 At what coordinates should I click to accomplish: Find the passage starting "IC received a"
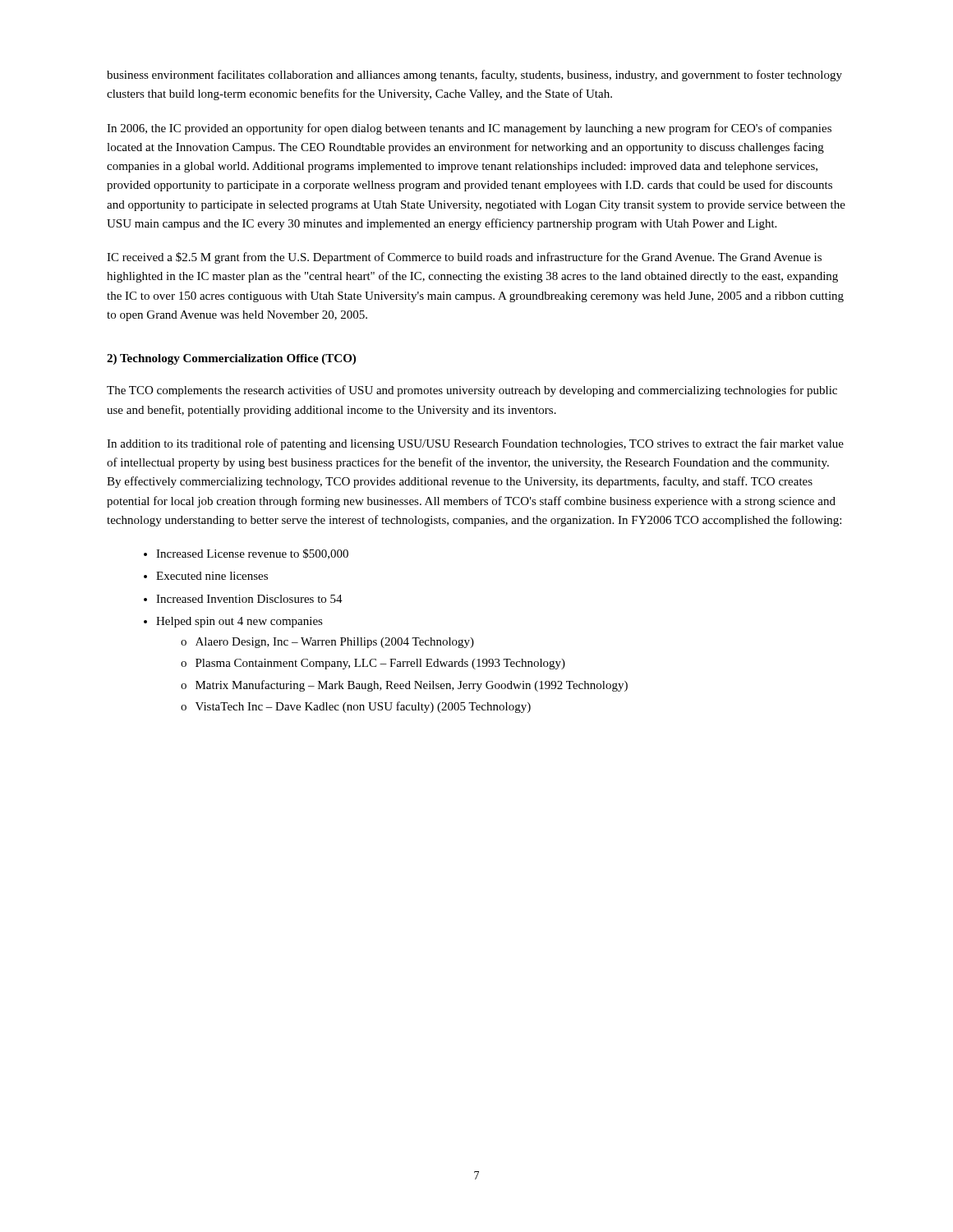(x=475, y=286)
